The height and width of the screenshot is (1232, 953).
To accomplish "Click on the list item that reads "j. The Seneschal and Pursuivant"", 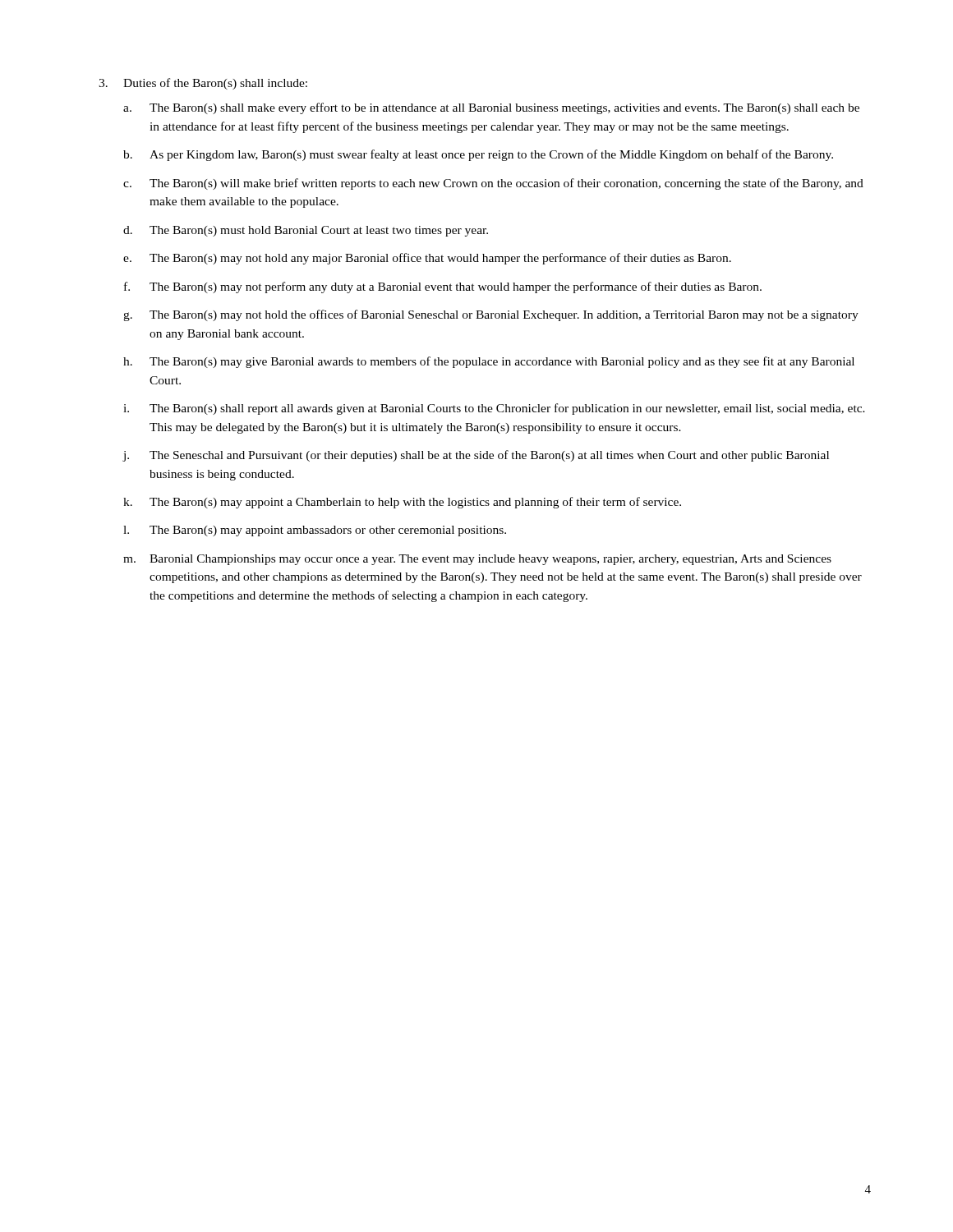I will point(497,464).
